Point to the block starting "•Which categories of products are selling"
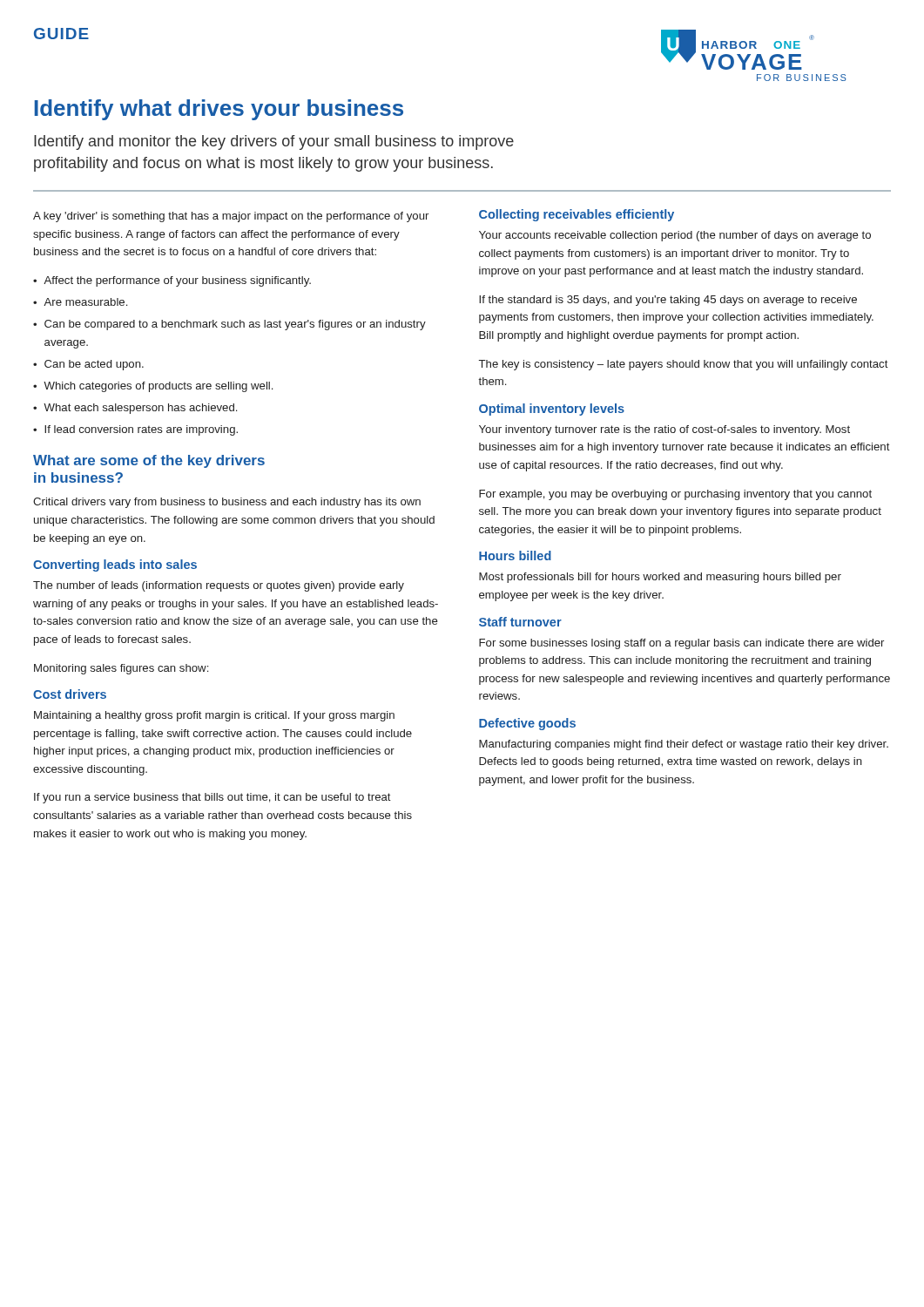The image size is (924, 1307). click(x=153, y=386)
